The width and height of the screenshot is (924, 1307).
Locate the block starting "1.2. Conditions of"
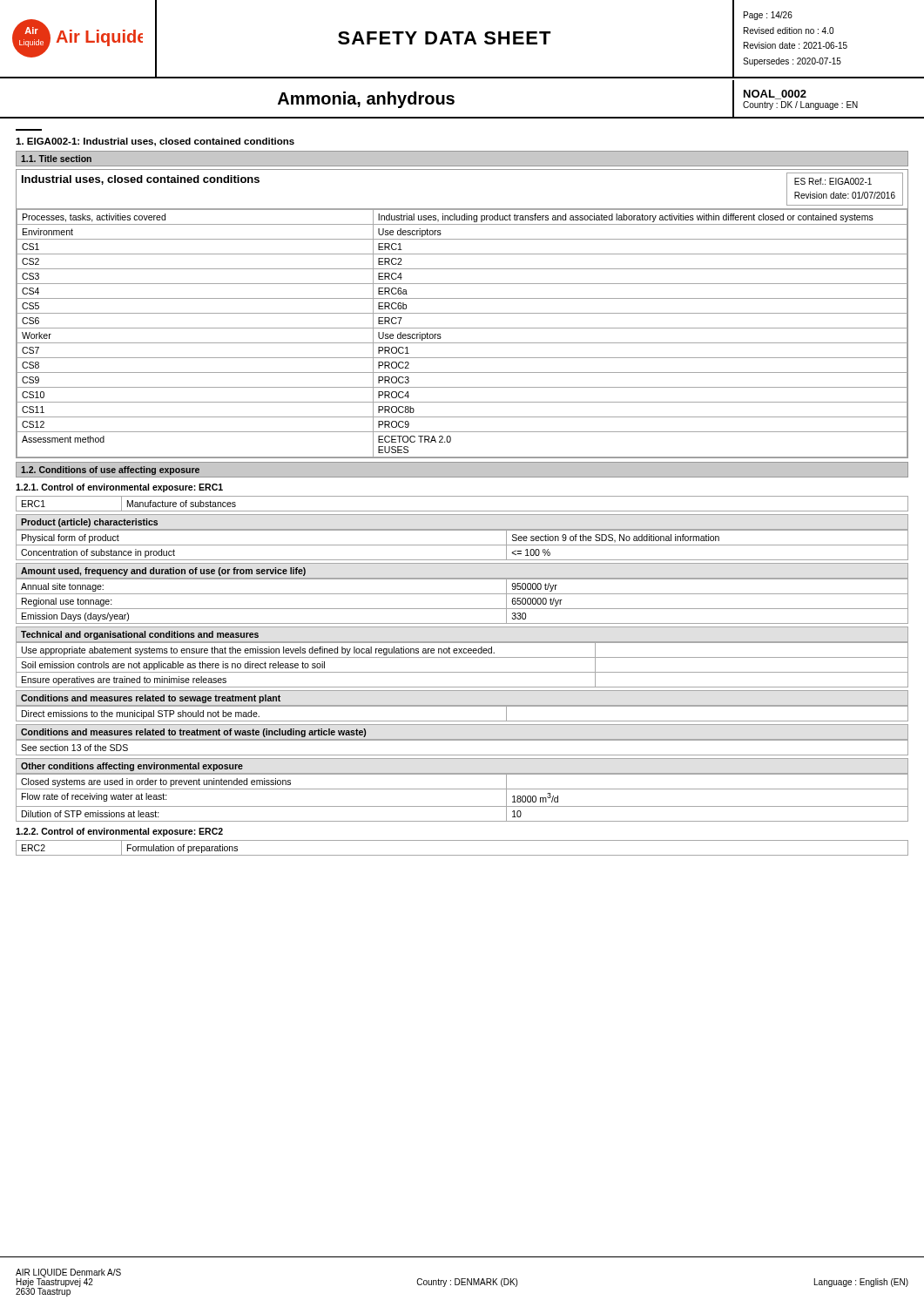[x=110, y=470]
